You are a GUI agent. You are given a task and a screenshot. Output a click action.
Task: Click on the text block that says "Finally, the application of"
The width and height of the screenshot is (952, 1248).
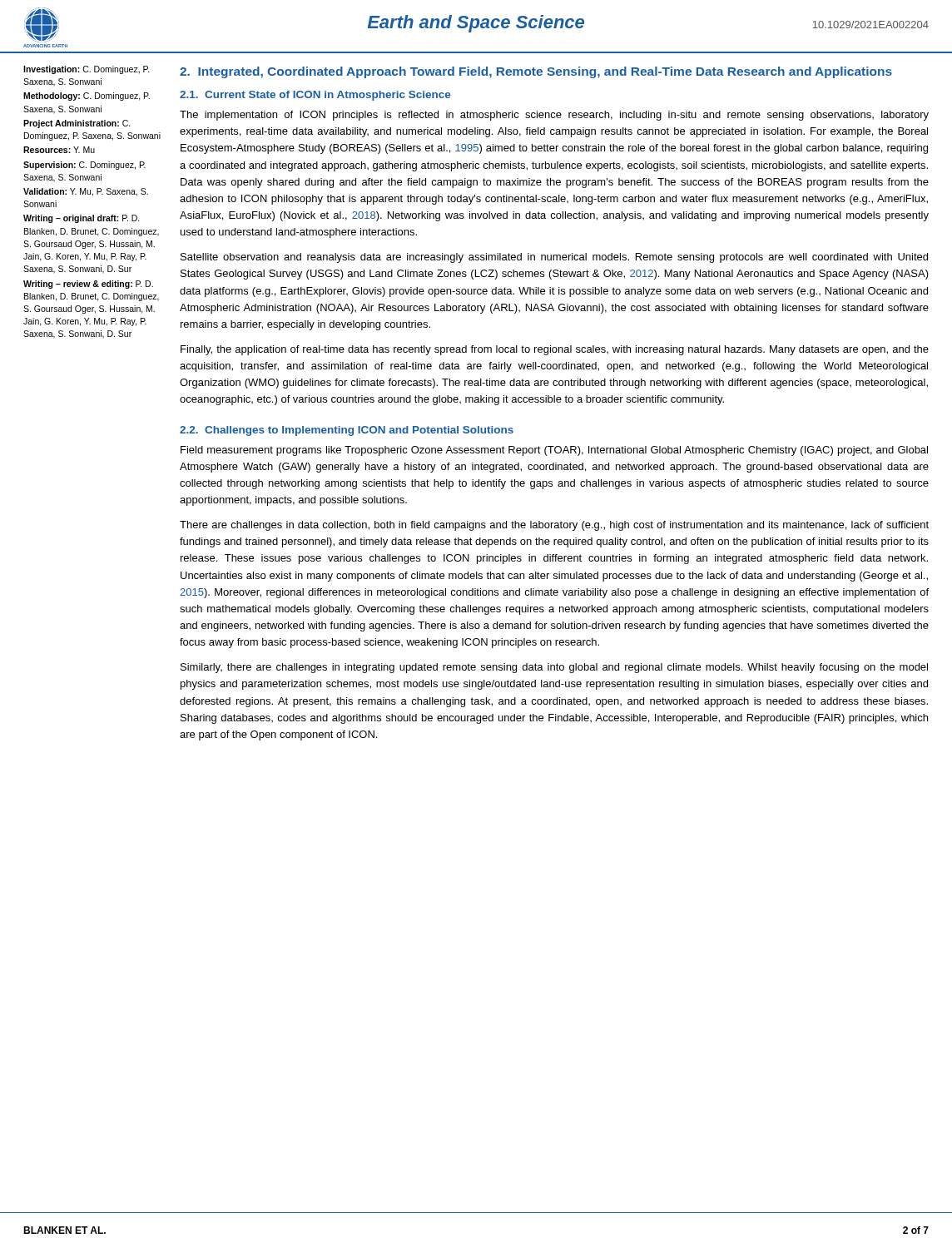click(554, 375)
